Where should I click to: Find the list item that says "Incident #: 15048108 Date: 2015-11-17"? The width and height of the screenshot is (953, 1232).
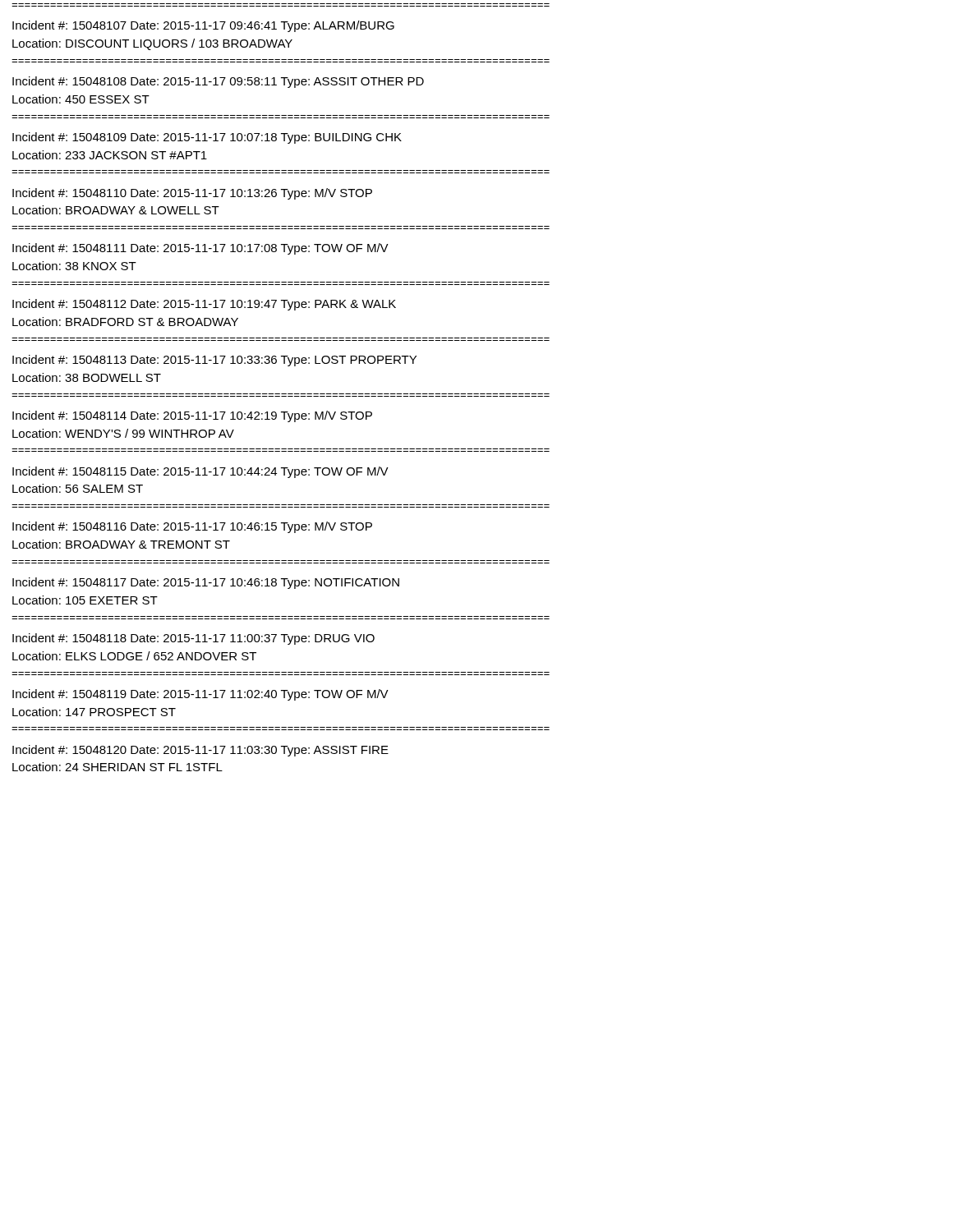[x=218, y=82]
